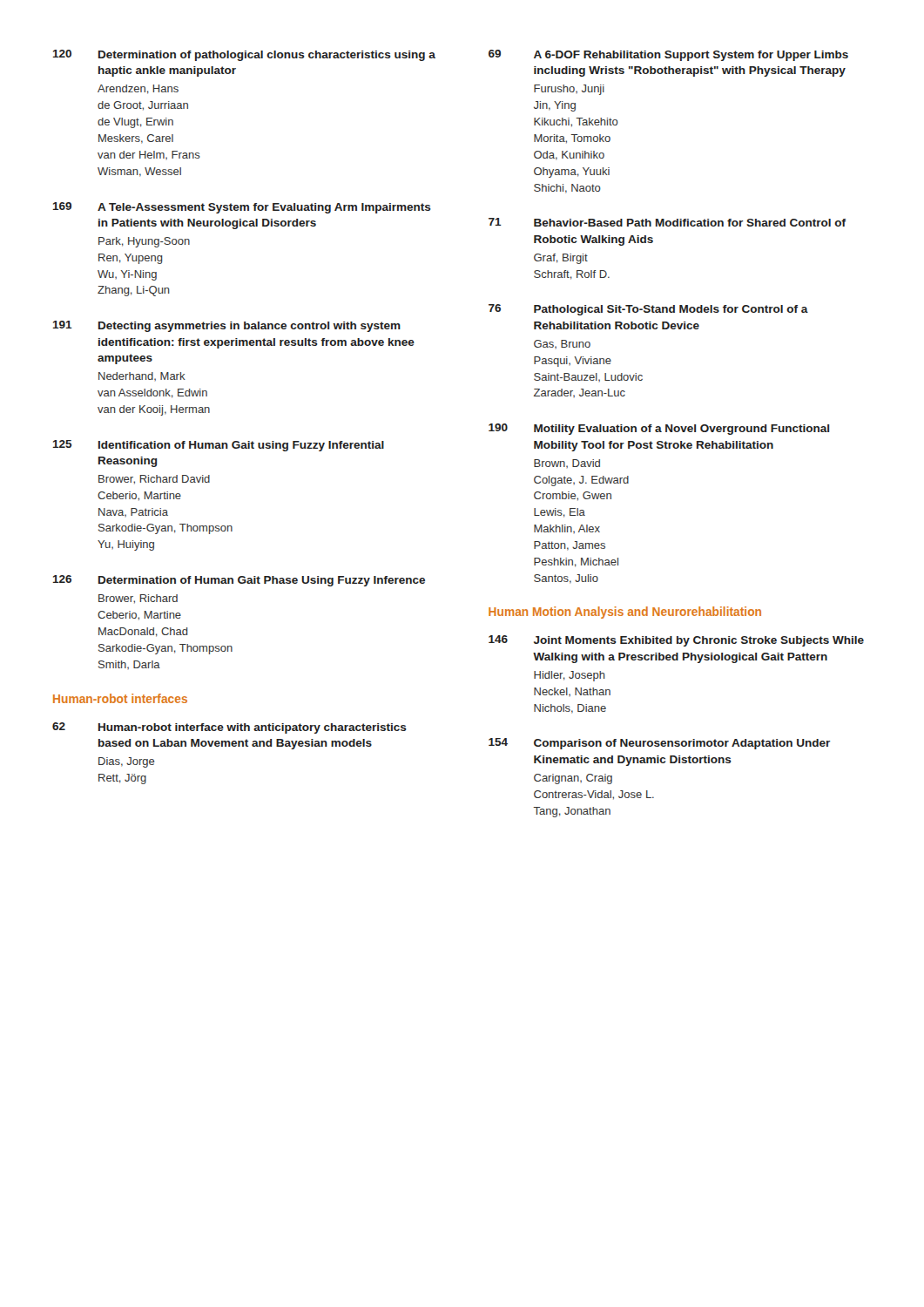Click on the list item that reads "154 Comparison of Neurosensorimotor Adaptation Under"
This screenshot has width=924, height=1307.
659,744
